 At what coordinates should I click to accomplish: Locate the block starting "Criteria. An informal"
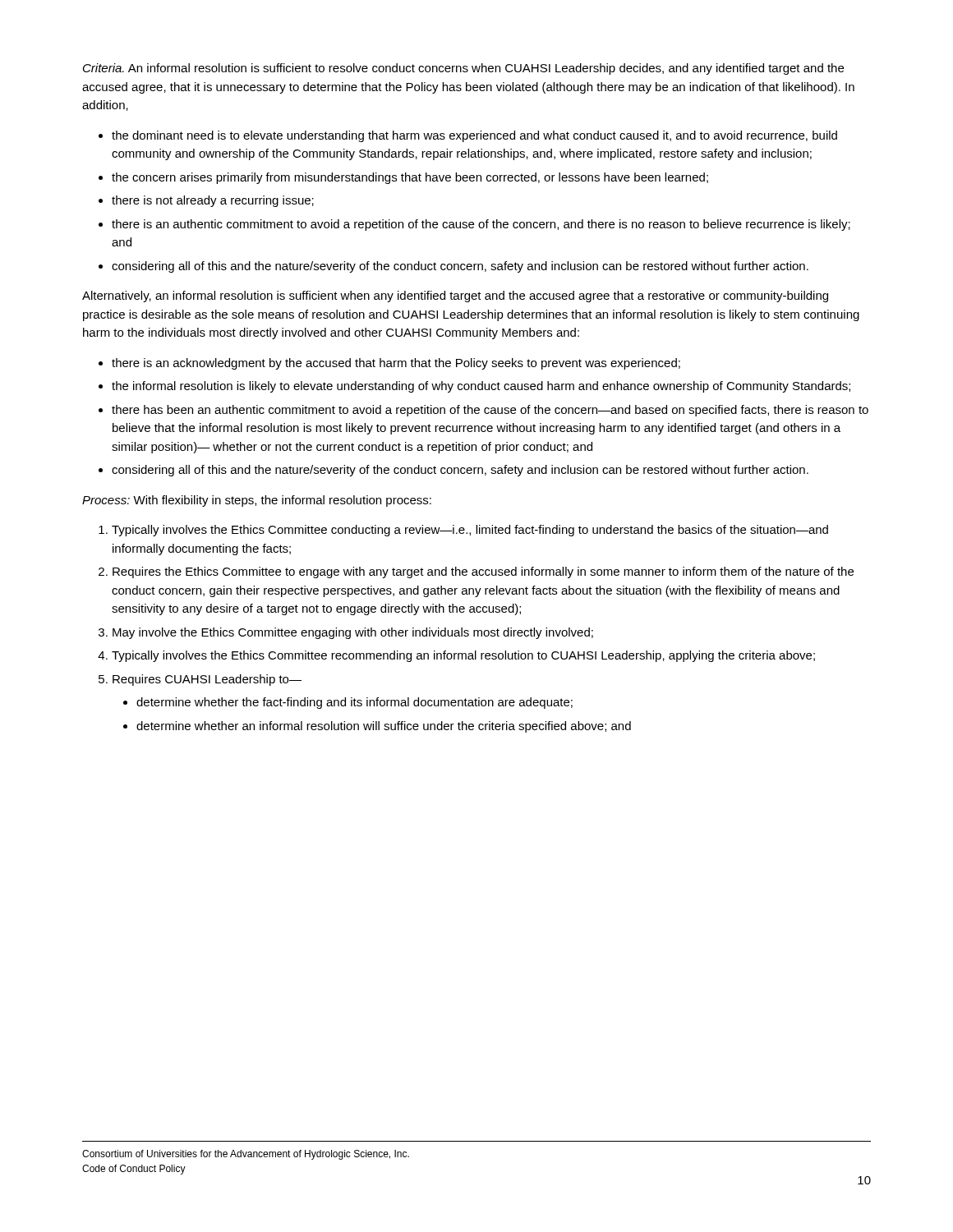[x=469, y=86]
